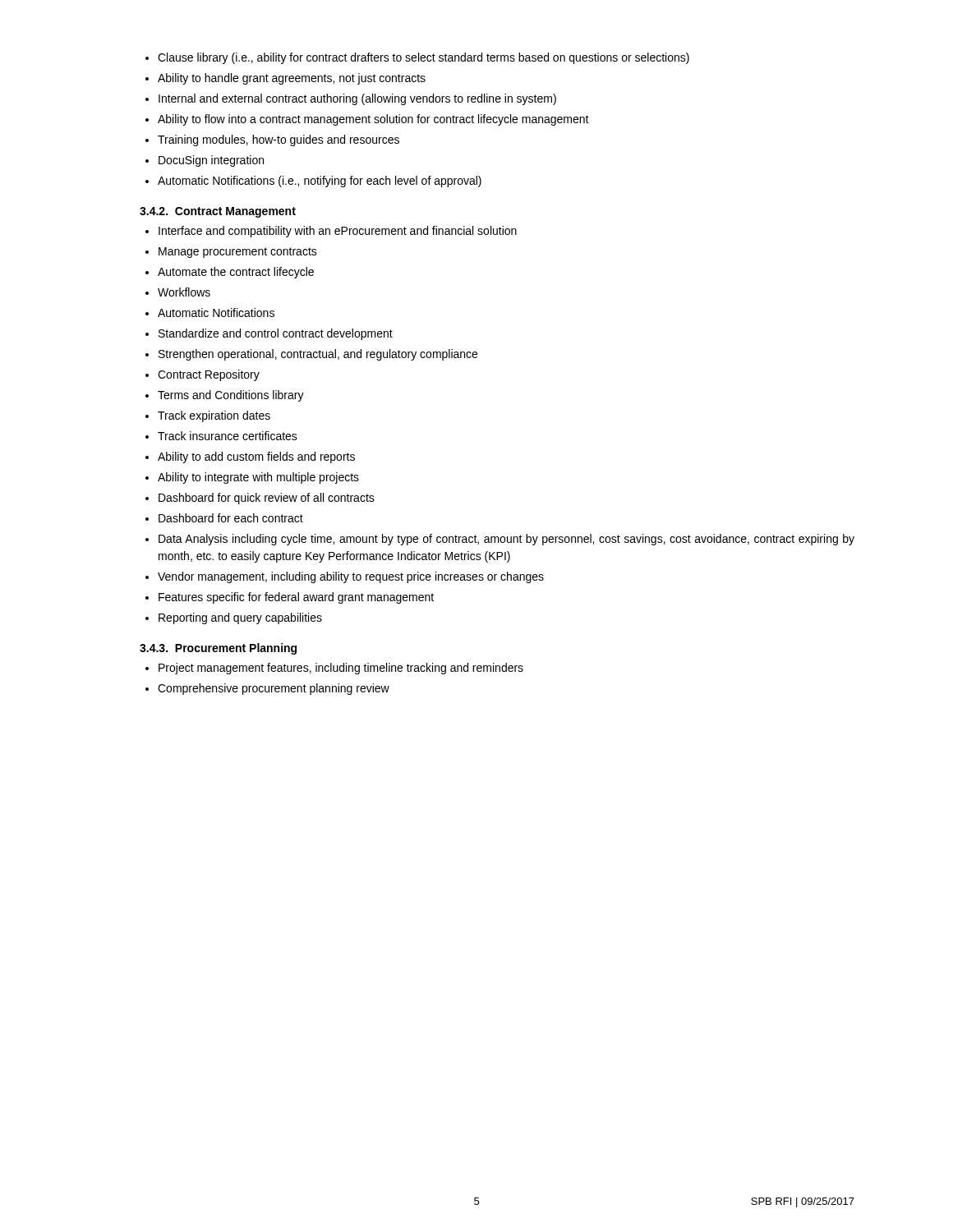Locate the block of text that opens with "Dashboard for quick review"
The image size is (953, 1232).
(267, 499)
